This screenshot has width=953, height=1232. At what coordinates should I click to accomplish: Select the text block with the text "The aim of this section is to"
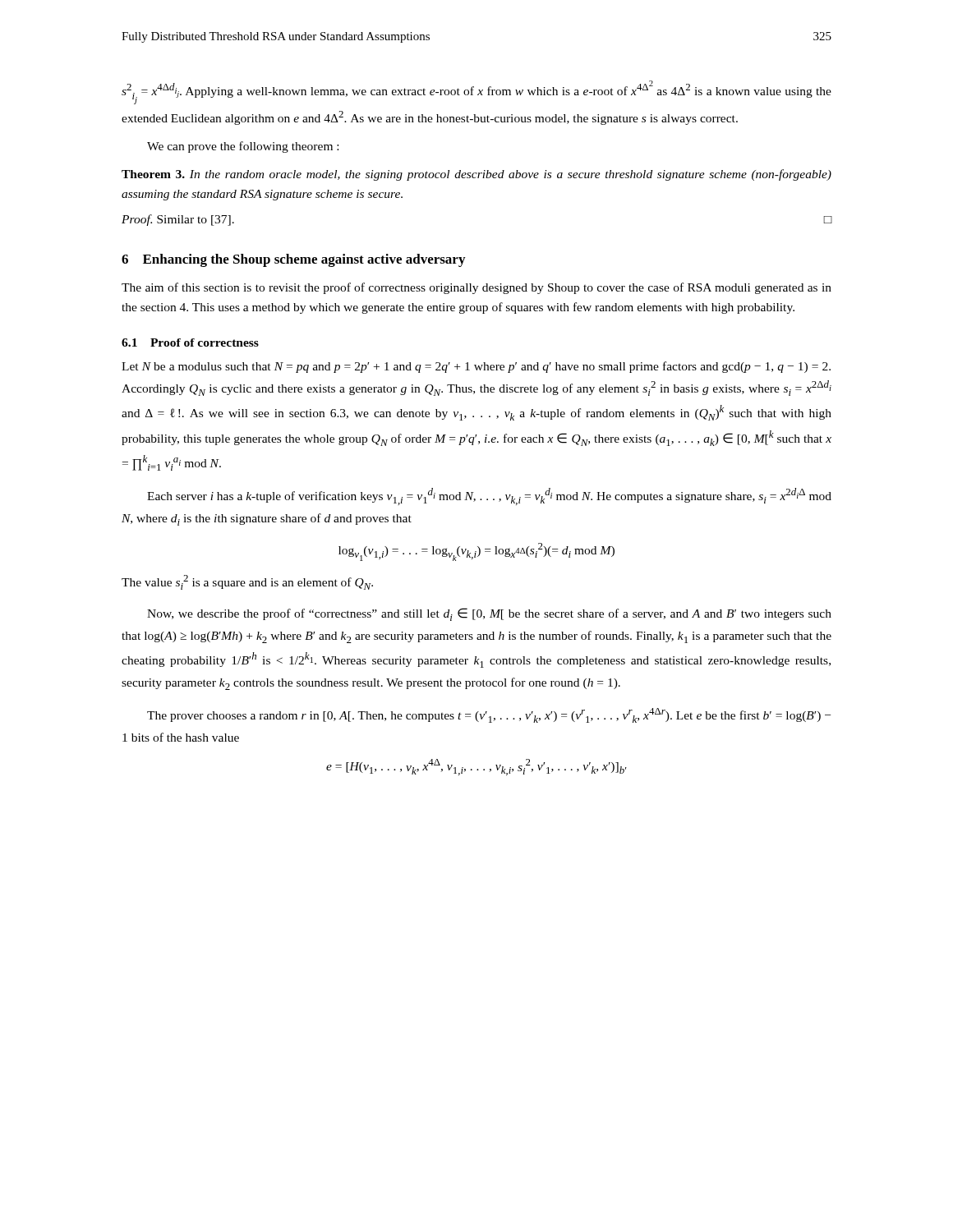tap(476, 297)
